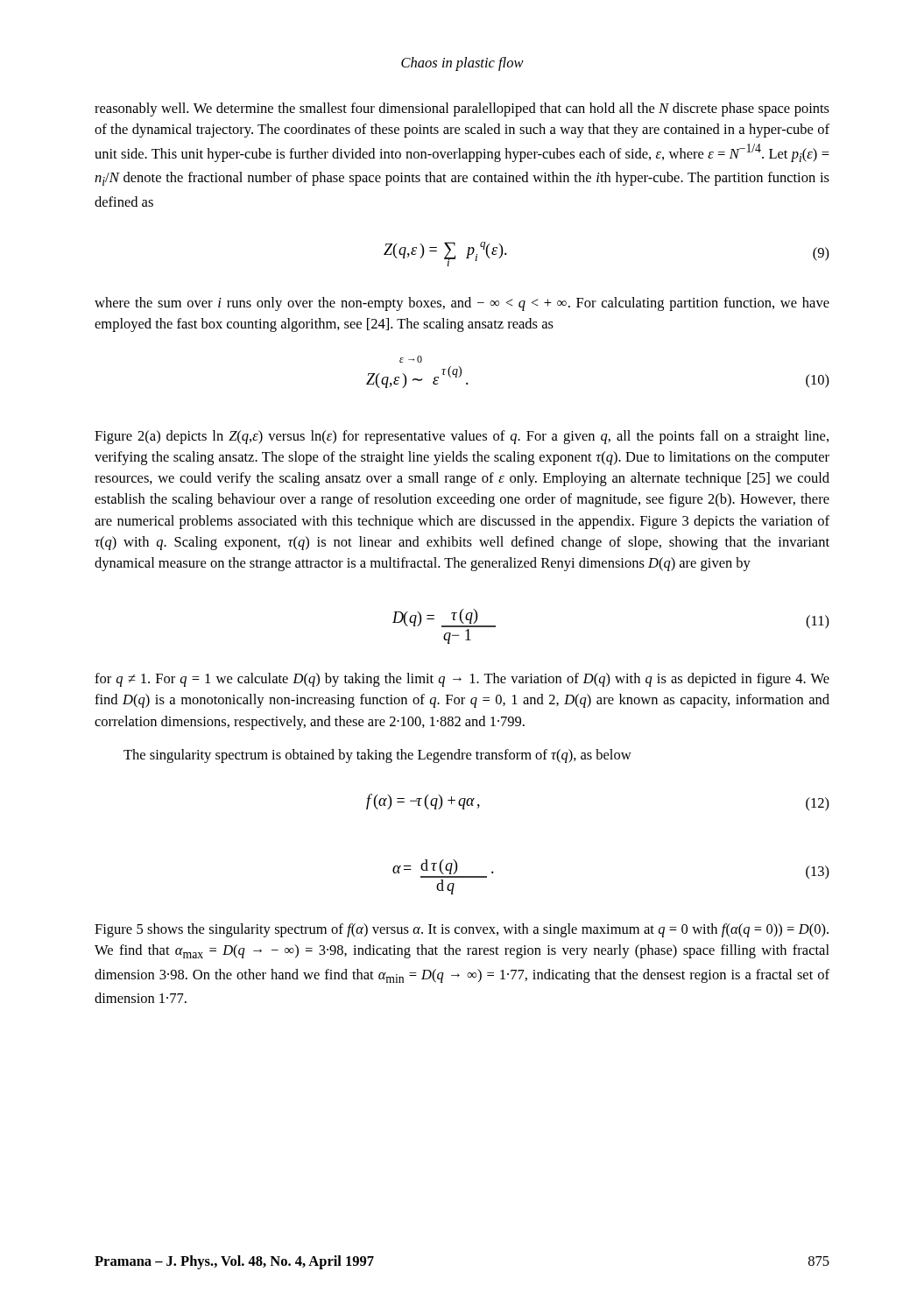The width and height of the screenshot is (924, 1314).
Task: Locate the text block starting "Figure 5 shows the singularity spectrum"
Action: [x=462, y=964]
